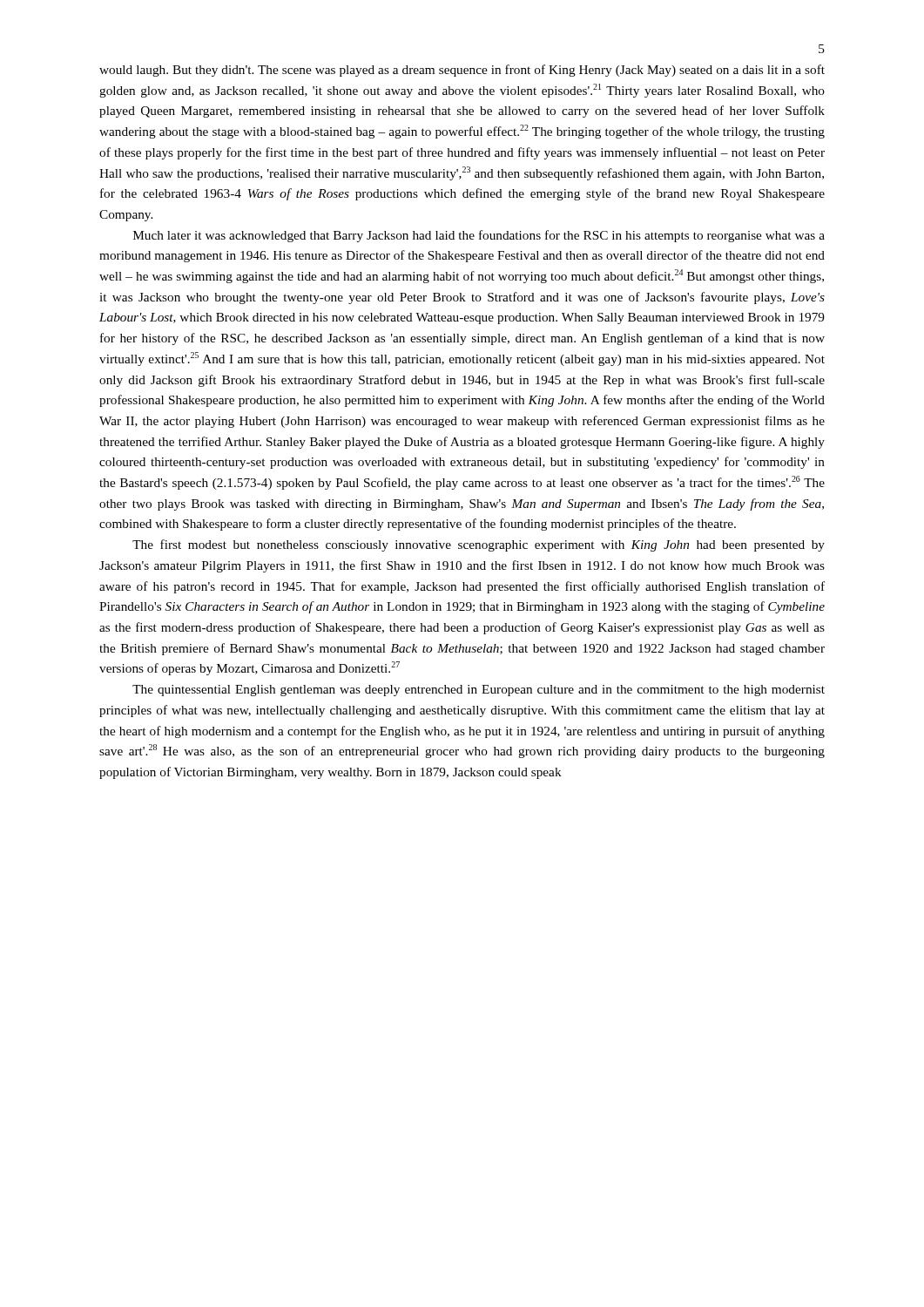The image size is (924, 1307).
Task: Click on the element starting "would laugh. But they didn't."
Action: [462, 142]
